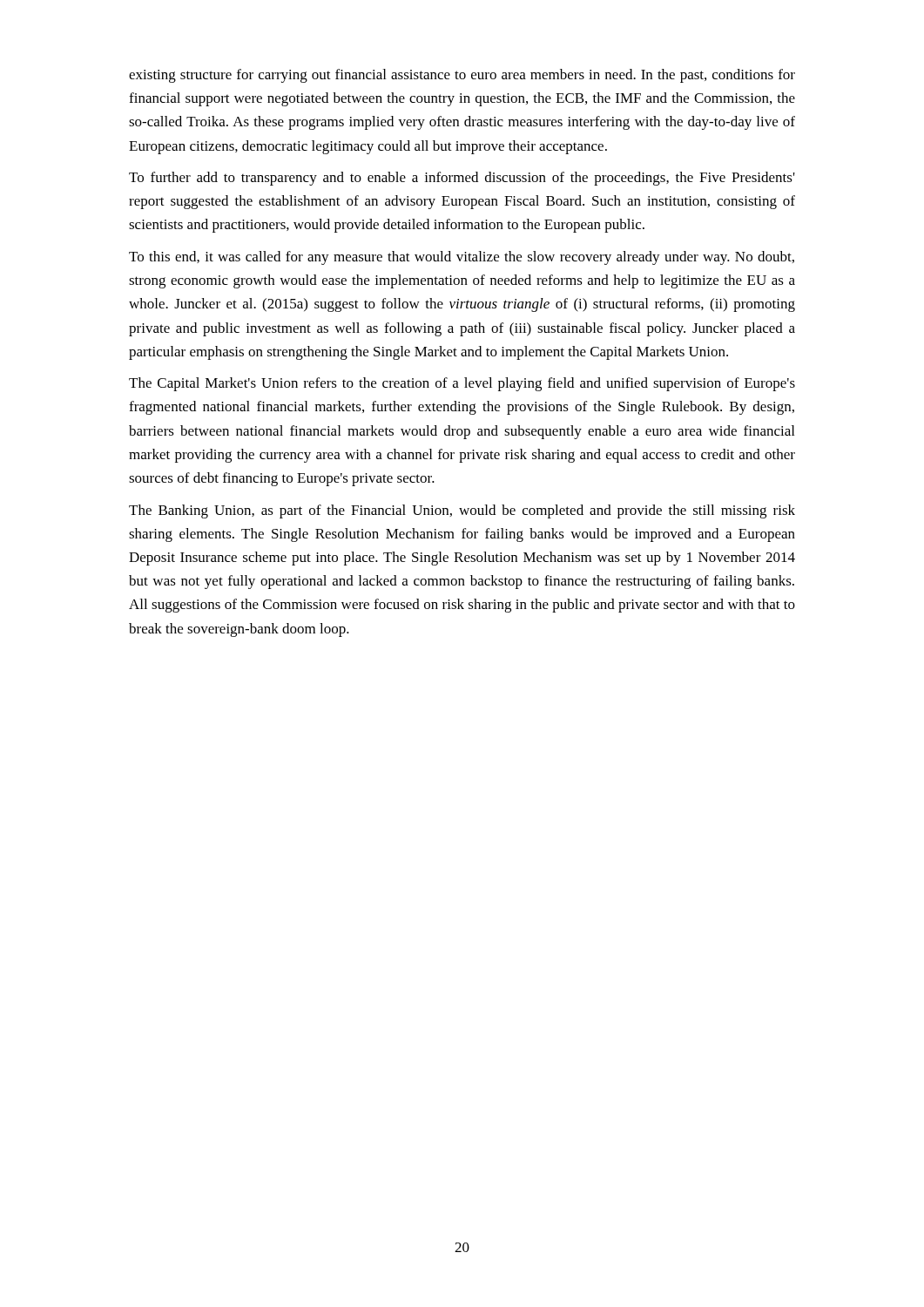The height and width of the screenshot is (1307, 924).
Task: Locate the block of text that opens with "To this end,"
Action: [x=462, y=304]
